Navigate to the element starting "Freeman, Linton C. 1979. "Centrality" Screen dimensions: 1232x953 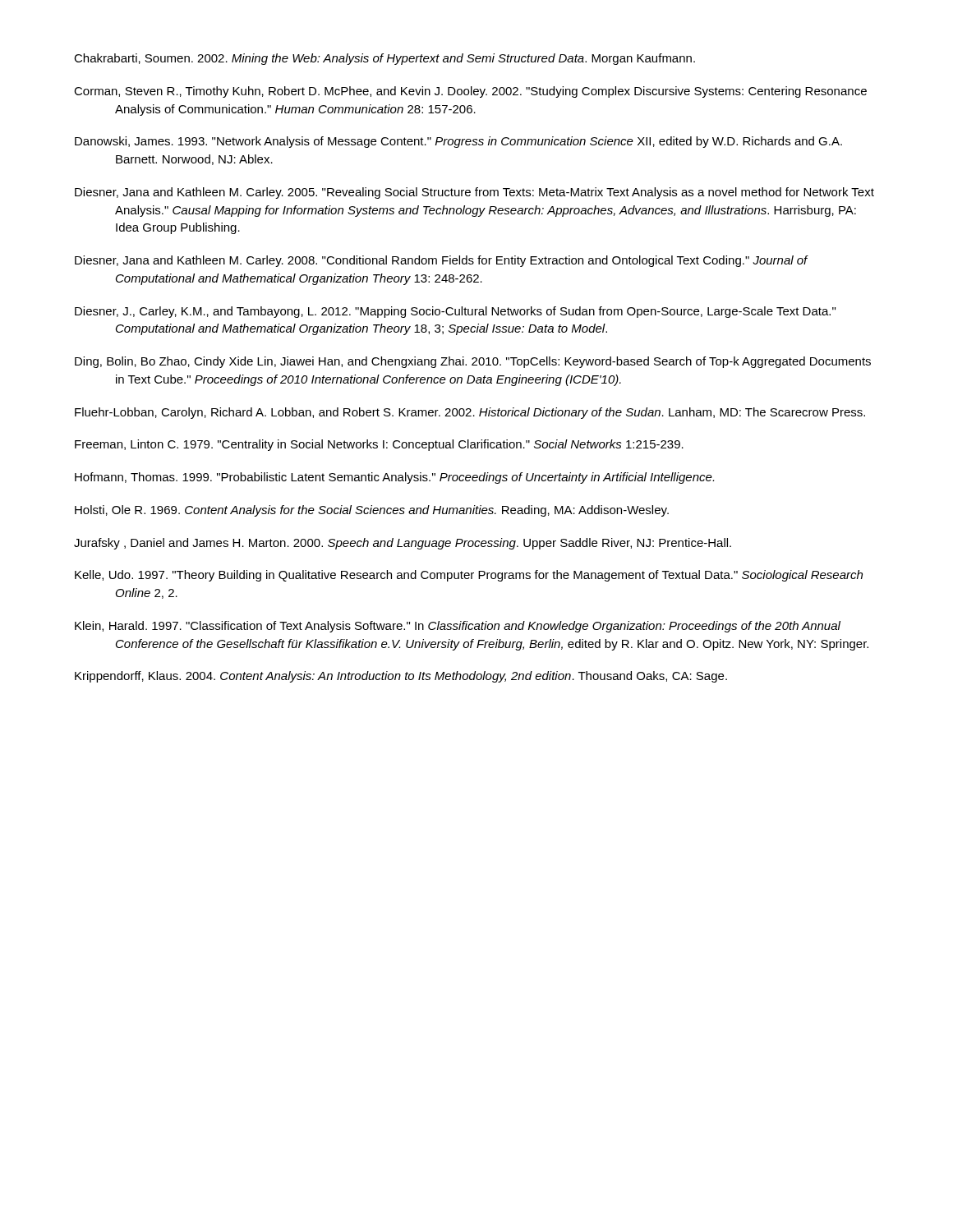379,444
